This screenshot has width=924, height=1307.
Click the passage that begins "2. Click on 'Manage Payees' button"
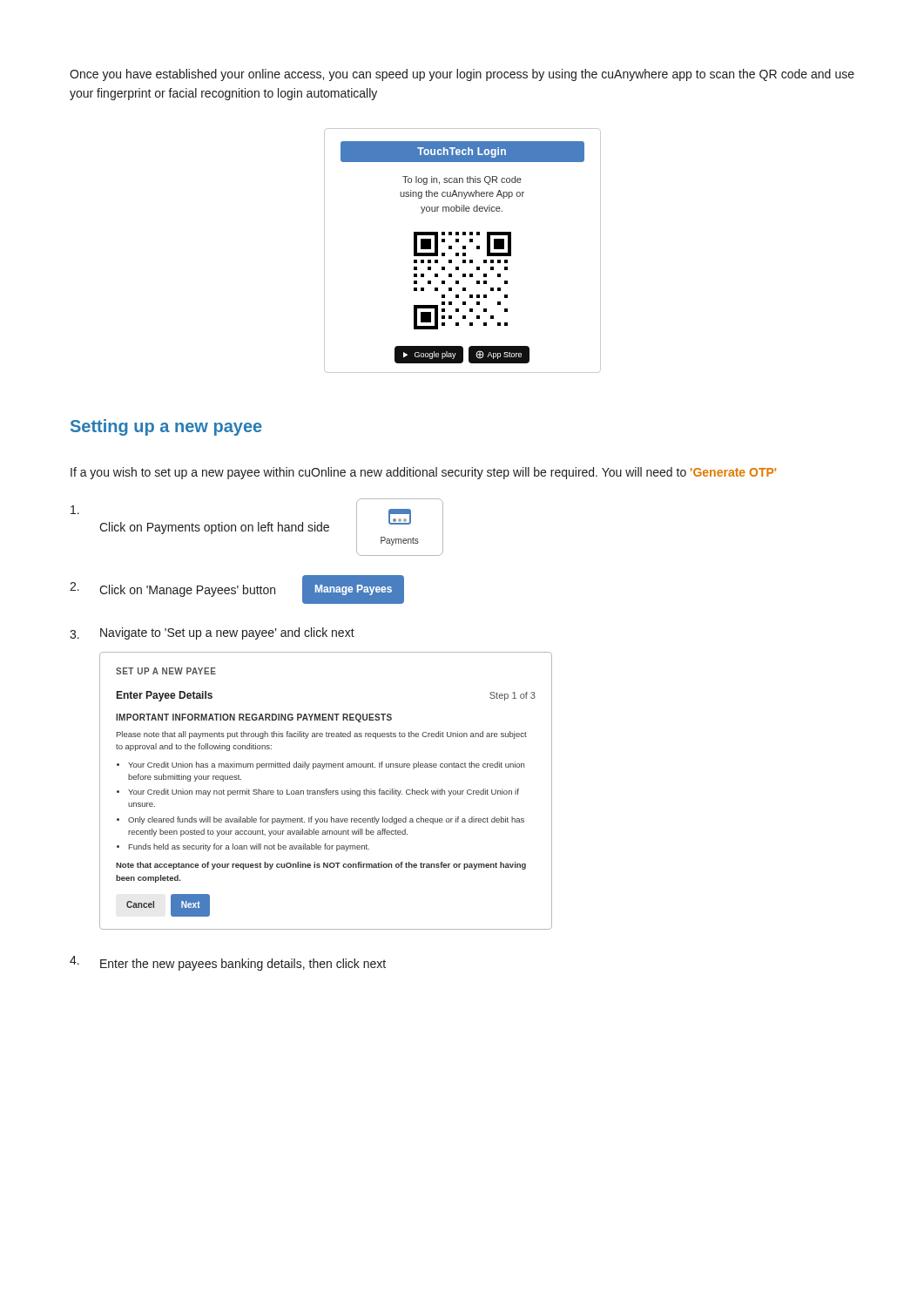237,589
